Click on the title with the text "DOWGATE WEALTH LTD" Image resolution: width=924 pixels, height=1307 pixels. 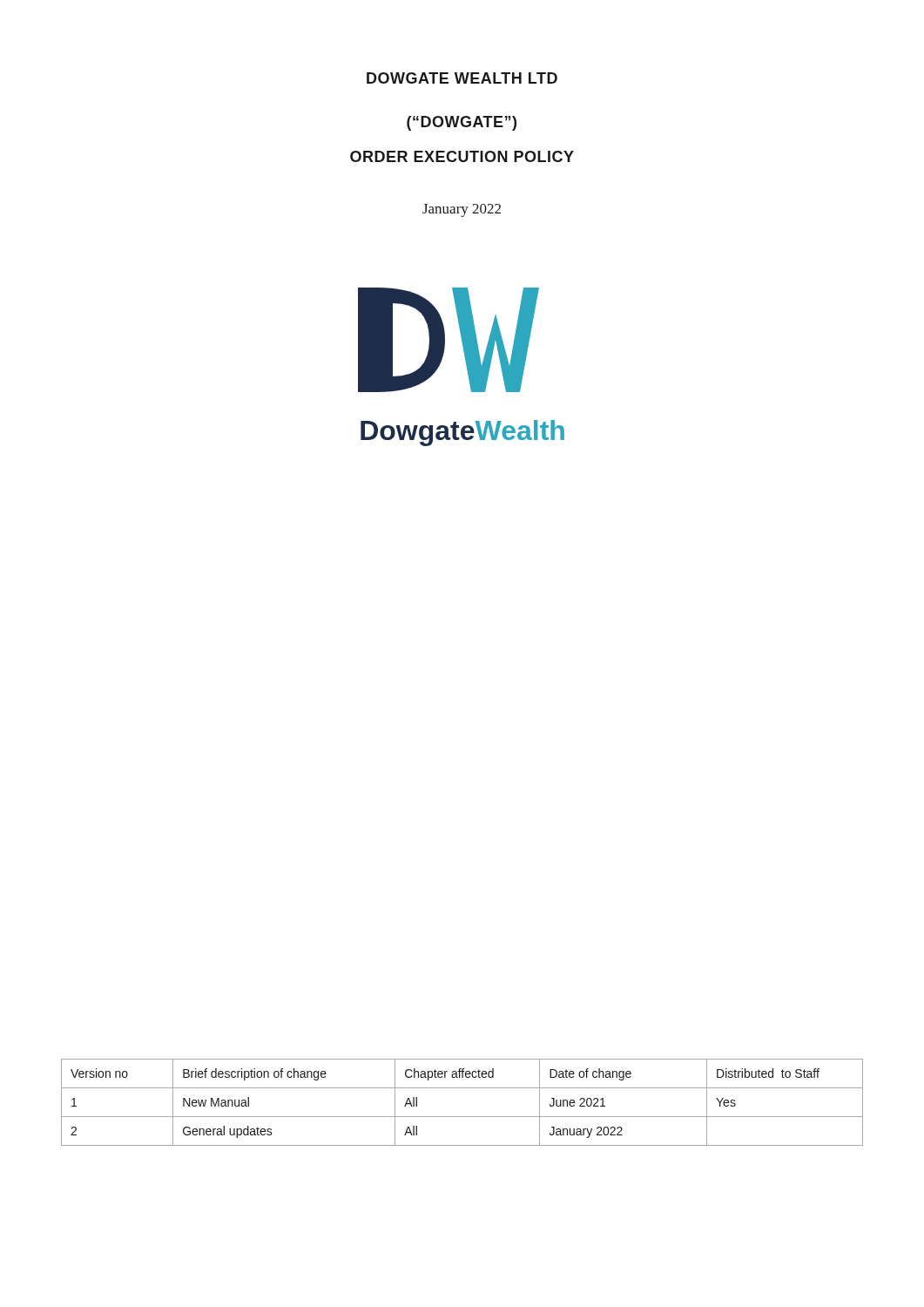462,79
